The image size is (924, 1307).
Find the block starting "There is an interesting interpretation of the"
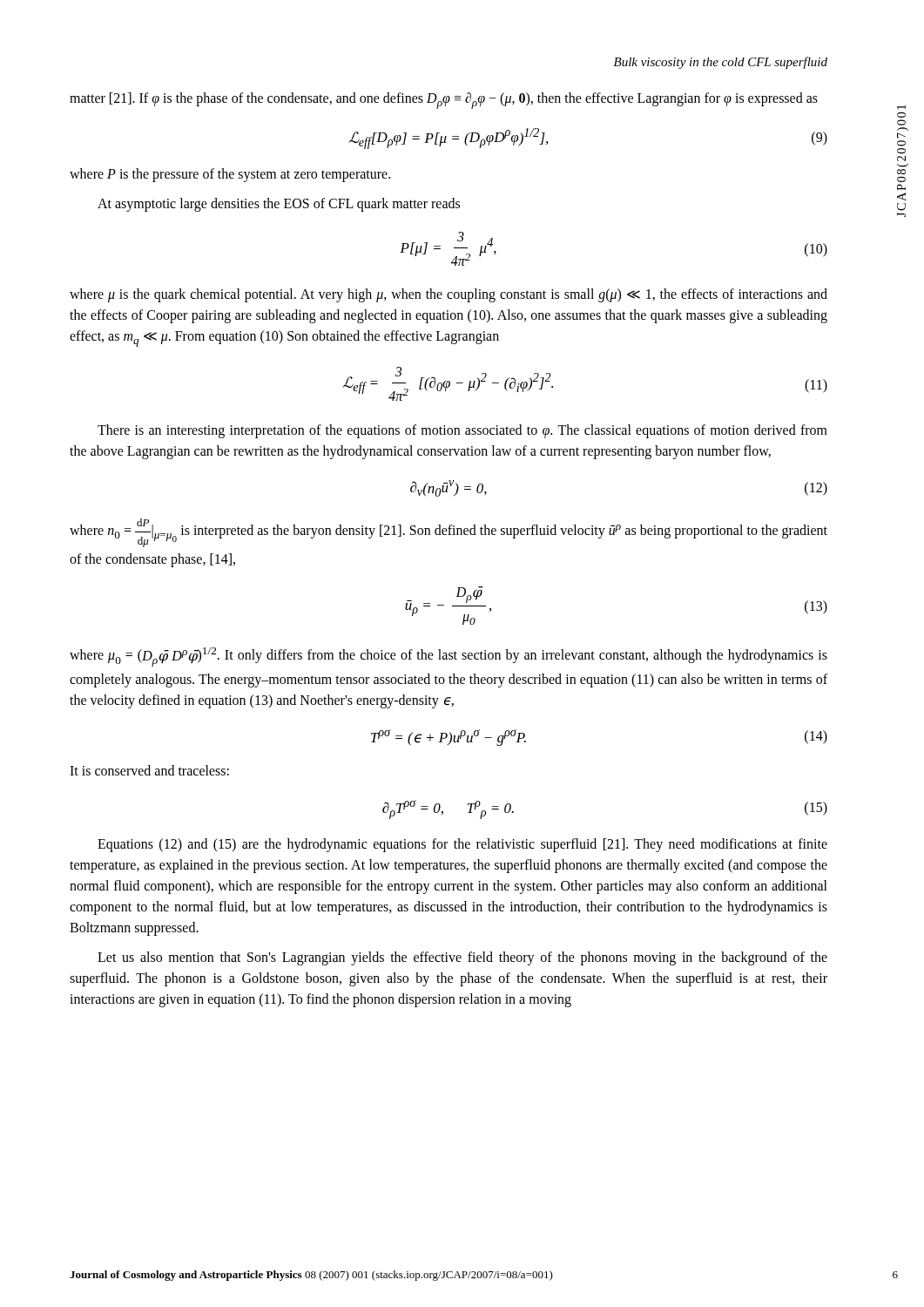(x=449, y=441)
